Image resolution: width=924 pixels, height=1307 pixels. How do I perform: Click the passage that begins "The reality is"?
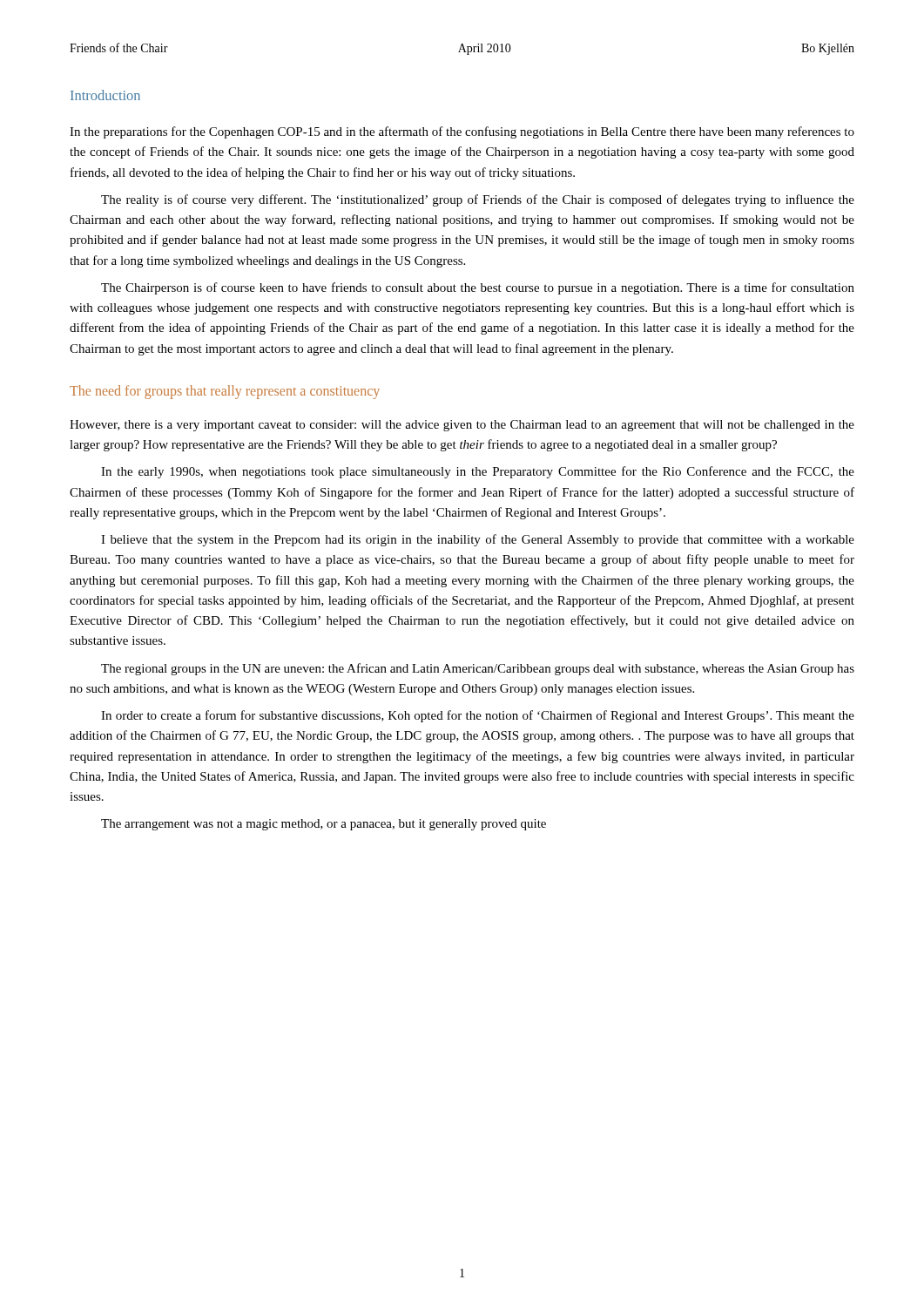pos(462,230)
